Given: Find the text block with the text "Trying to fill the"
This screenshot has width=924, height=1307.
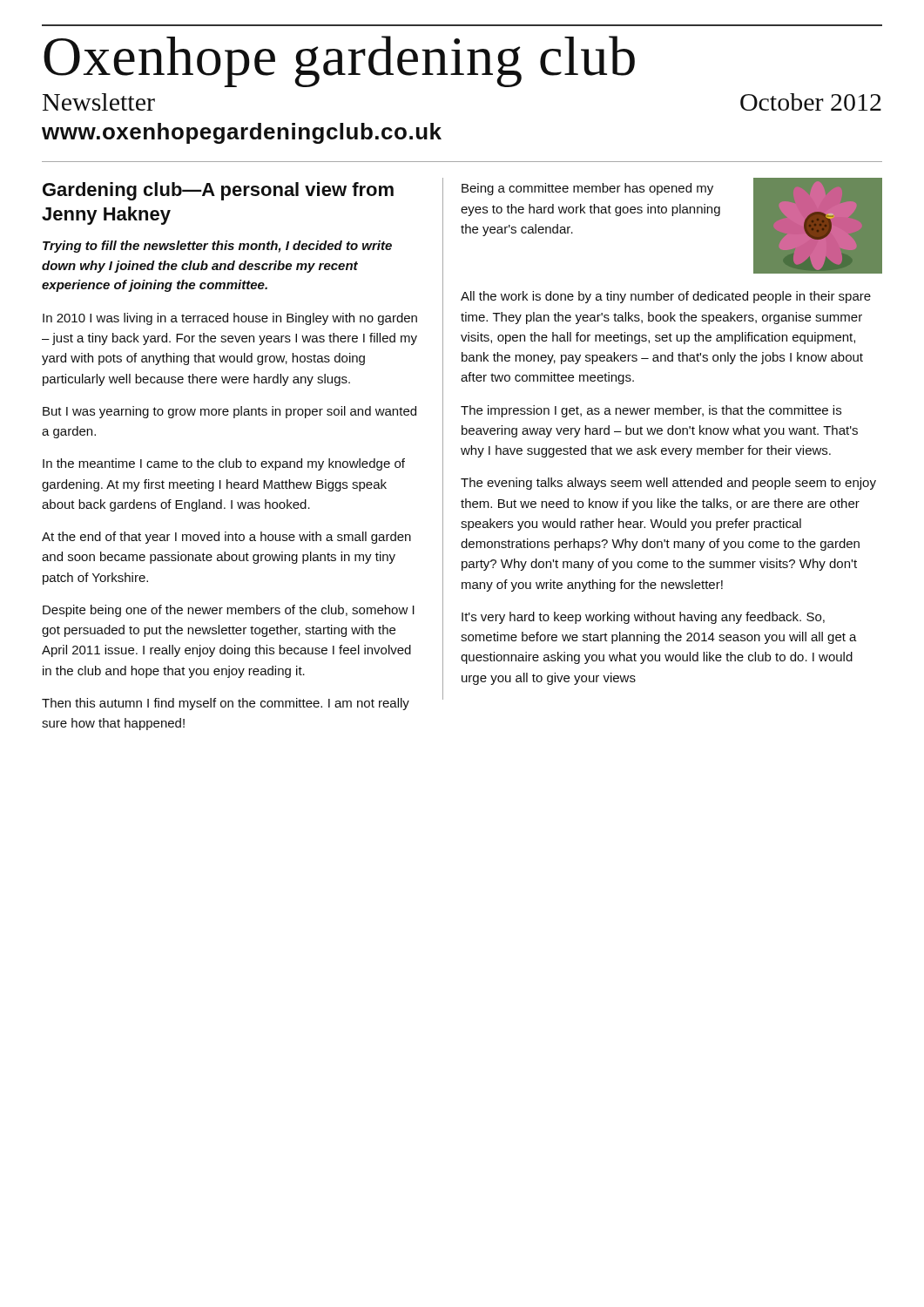Looking at the screenshot, I should coord(217,265).
